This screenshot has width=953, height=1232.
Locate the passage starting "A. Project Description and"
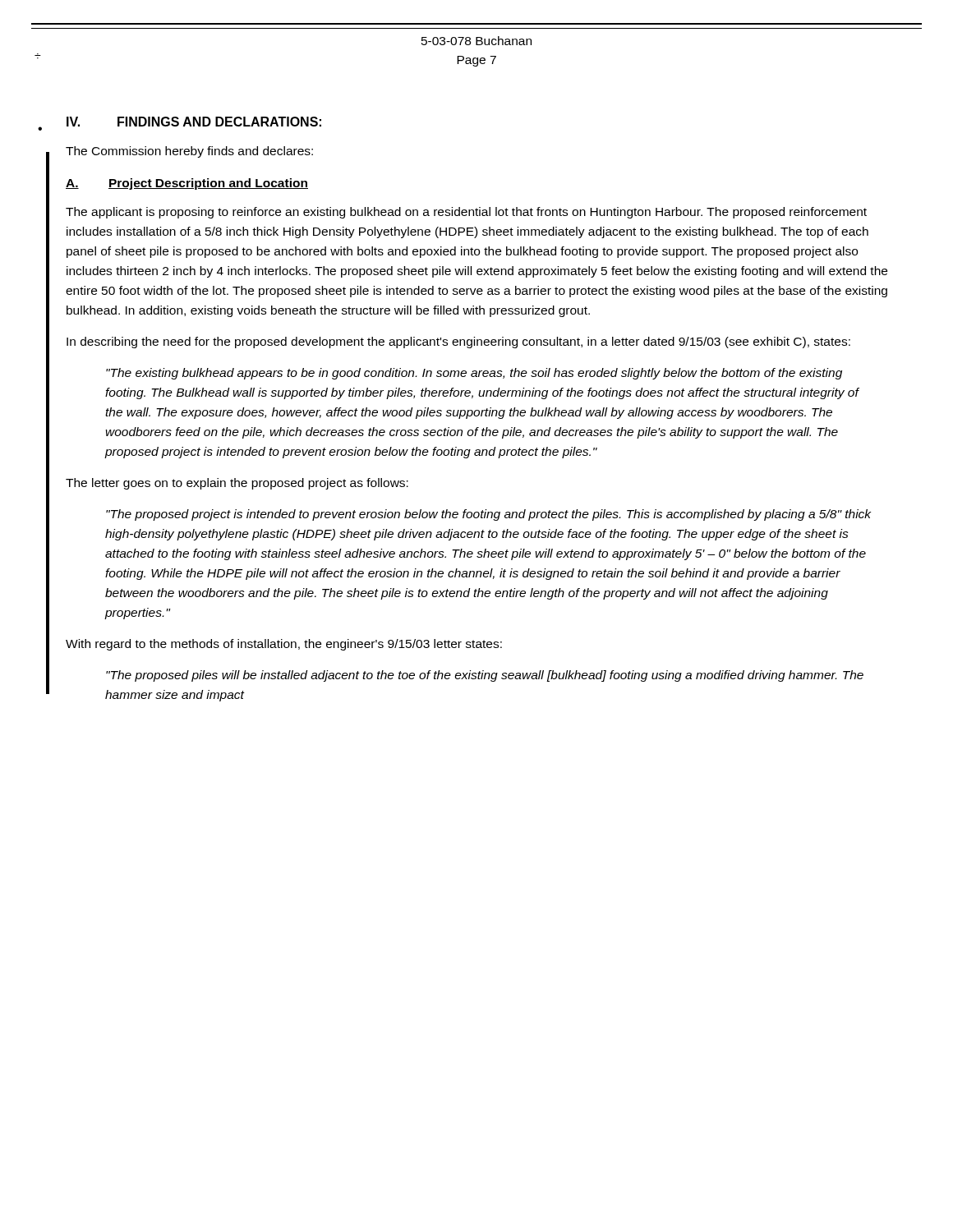187,183
